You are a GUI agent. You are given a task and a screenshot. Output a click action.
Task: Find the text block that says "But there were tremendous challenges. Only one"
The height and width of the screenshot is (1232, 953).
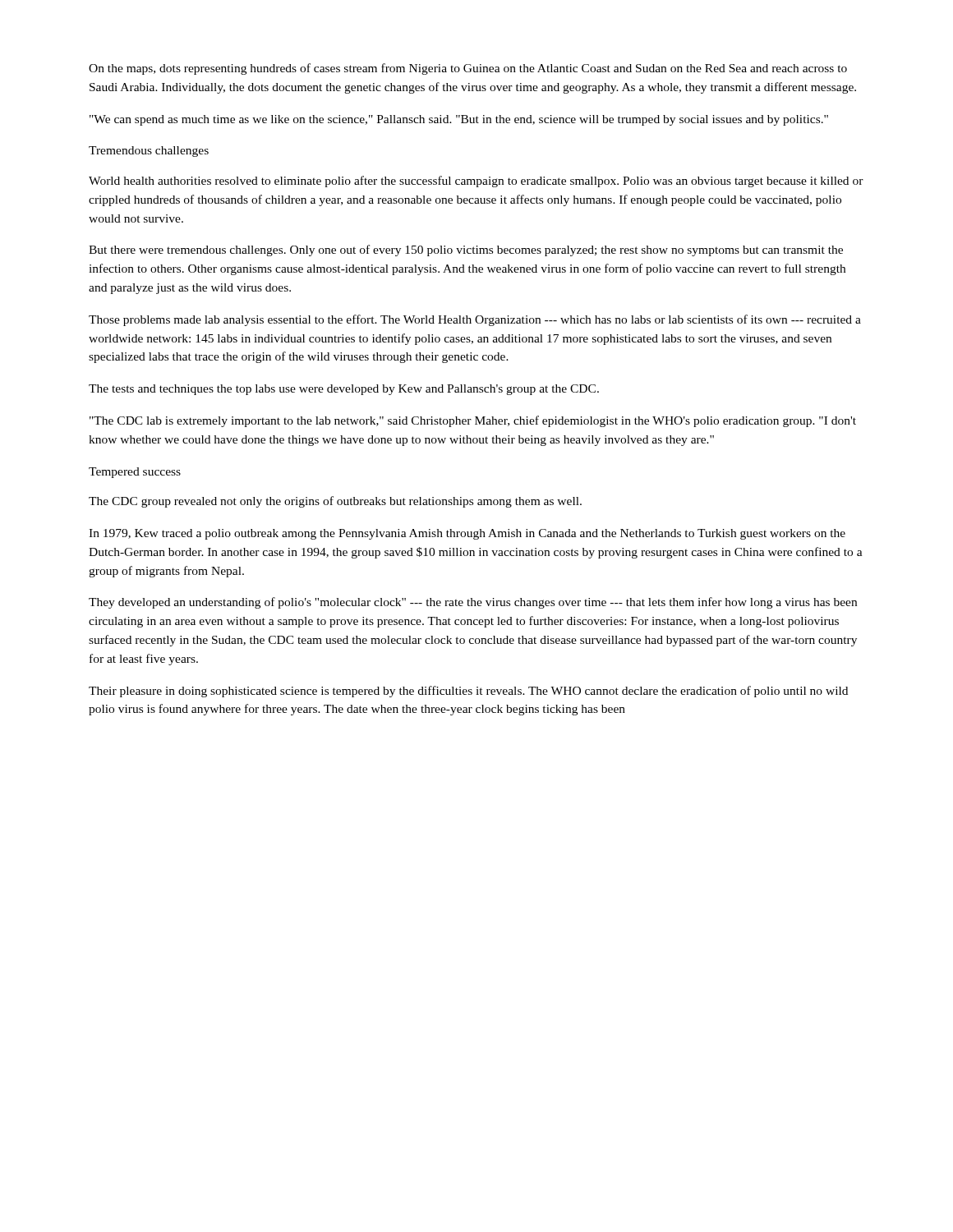pyautogui.click(x=467, y=268)
